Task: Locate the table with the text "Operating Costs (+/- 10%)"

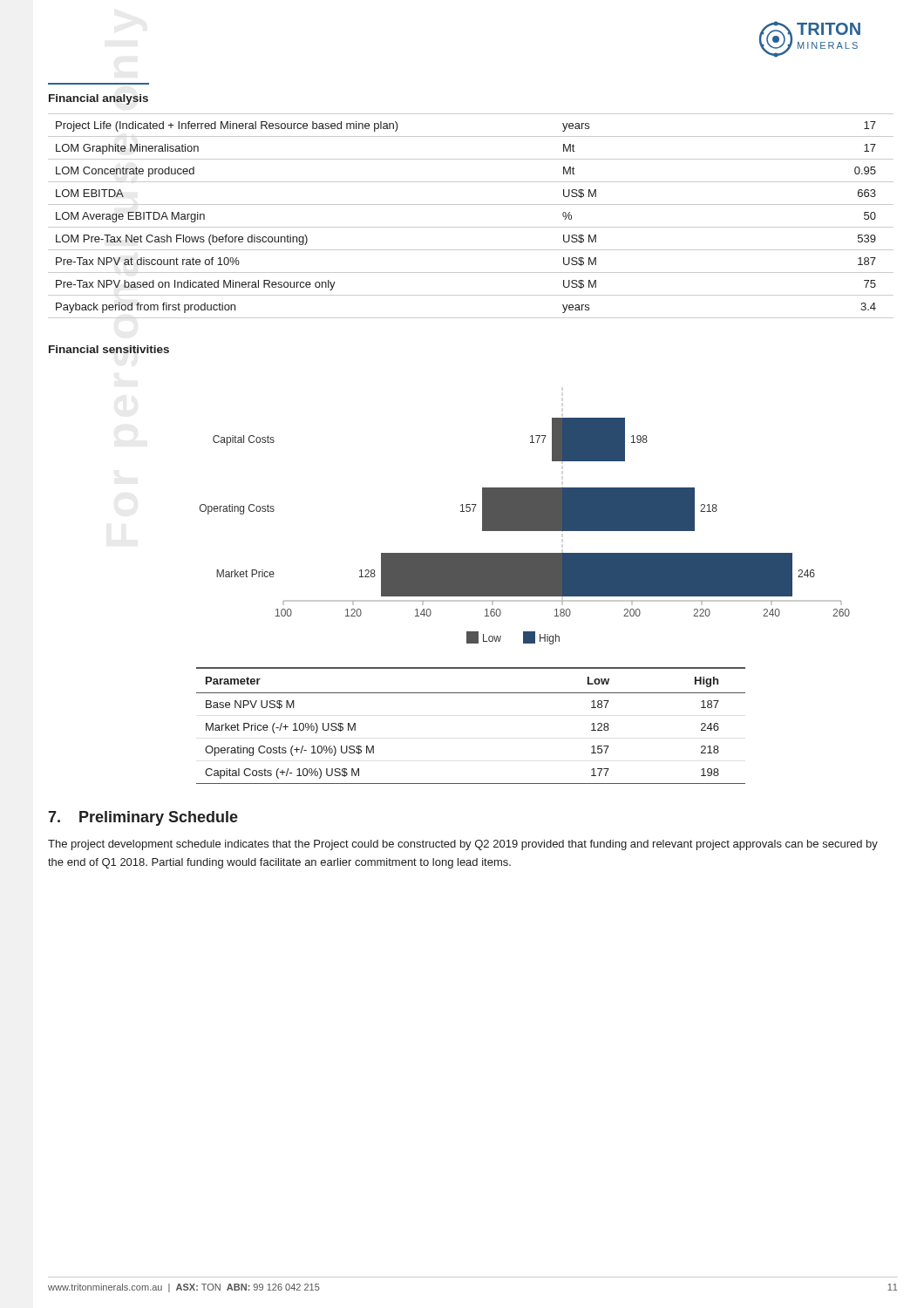Action: tap(471, 725)
